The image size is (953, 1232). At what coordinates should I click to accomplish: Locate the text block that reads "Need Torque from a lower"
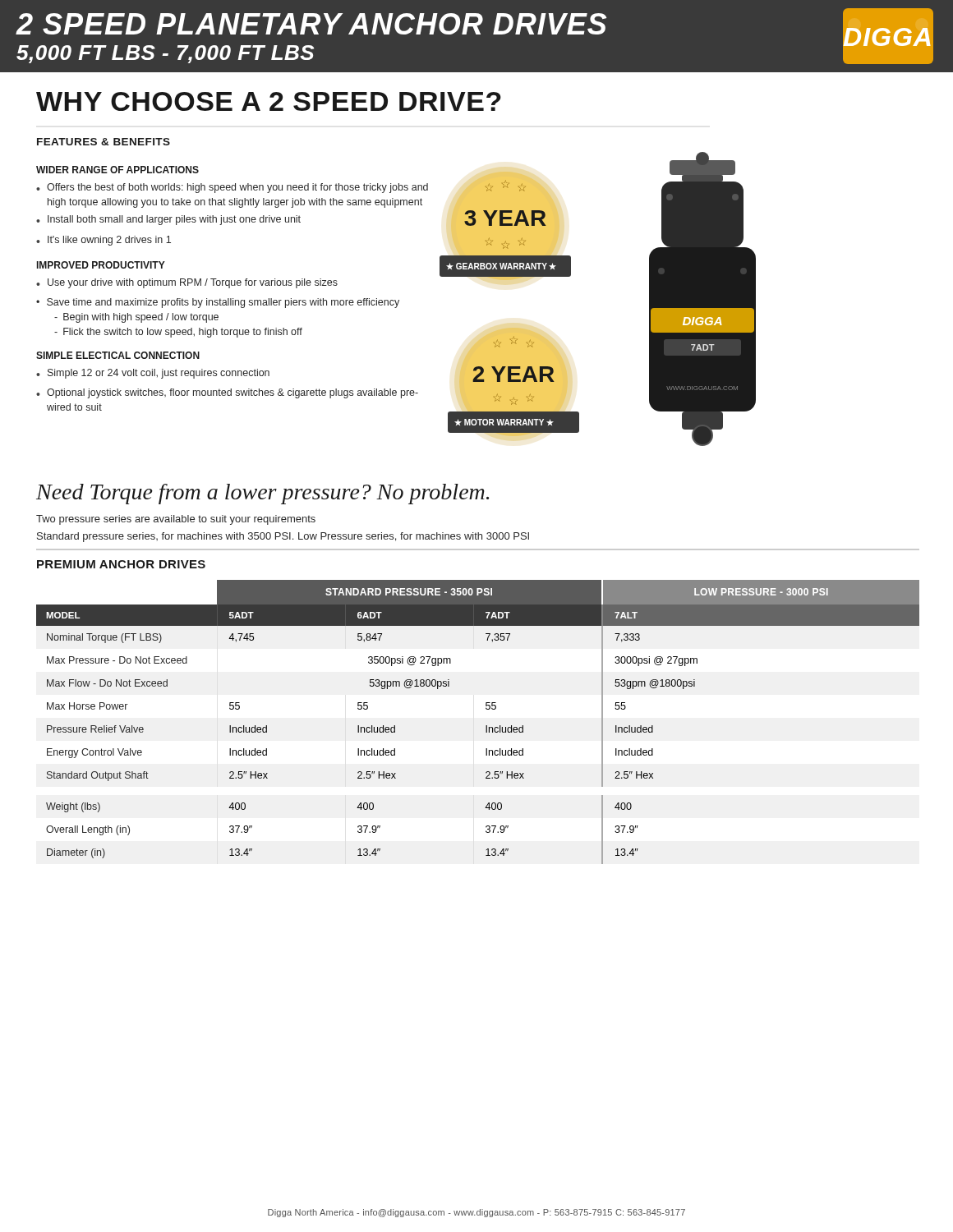pos(264,492)
